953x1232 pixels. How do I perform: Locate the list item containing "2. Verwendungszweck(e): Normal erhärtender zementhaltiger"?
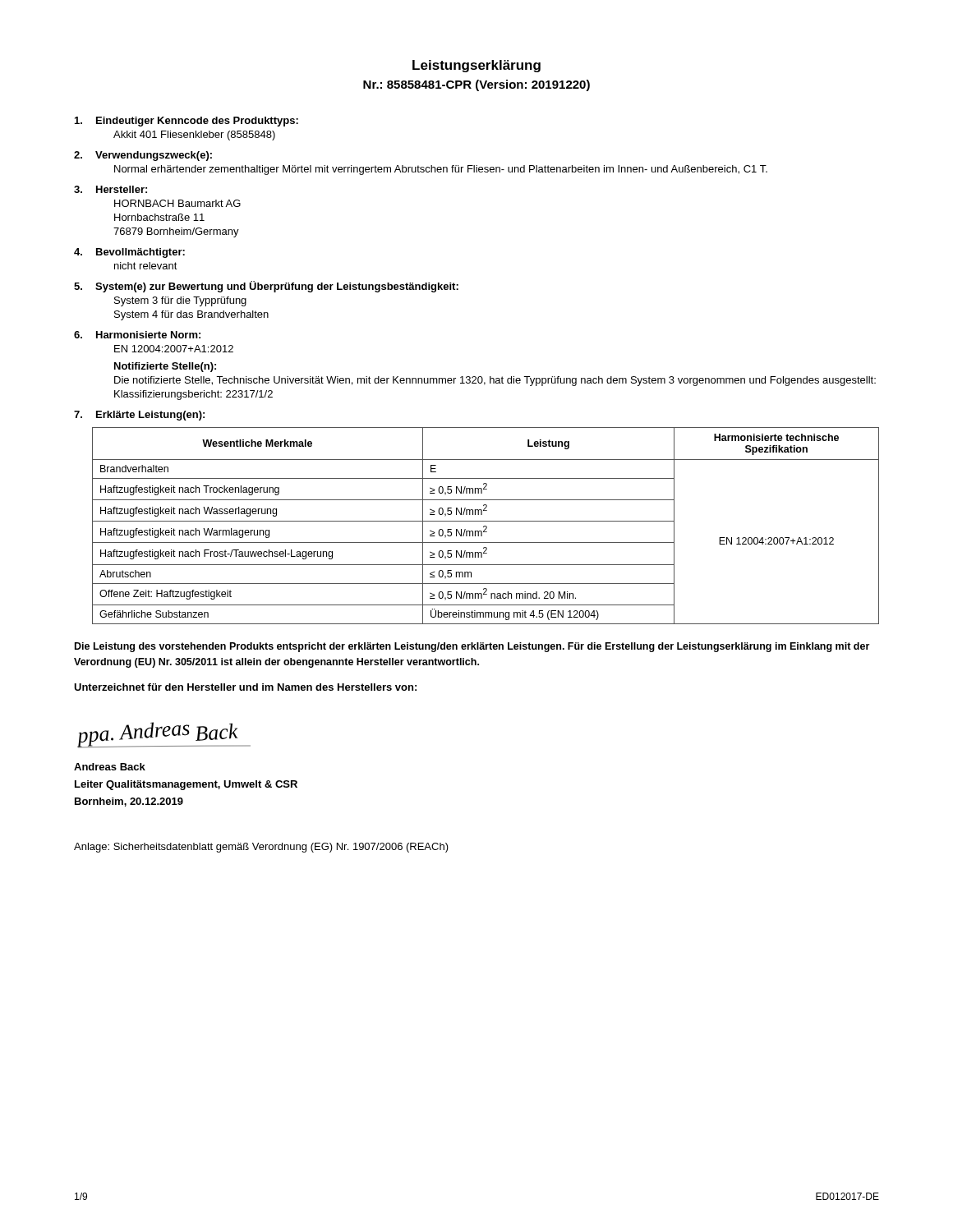[x=476, y=162]
